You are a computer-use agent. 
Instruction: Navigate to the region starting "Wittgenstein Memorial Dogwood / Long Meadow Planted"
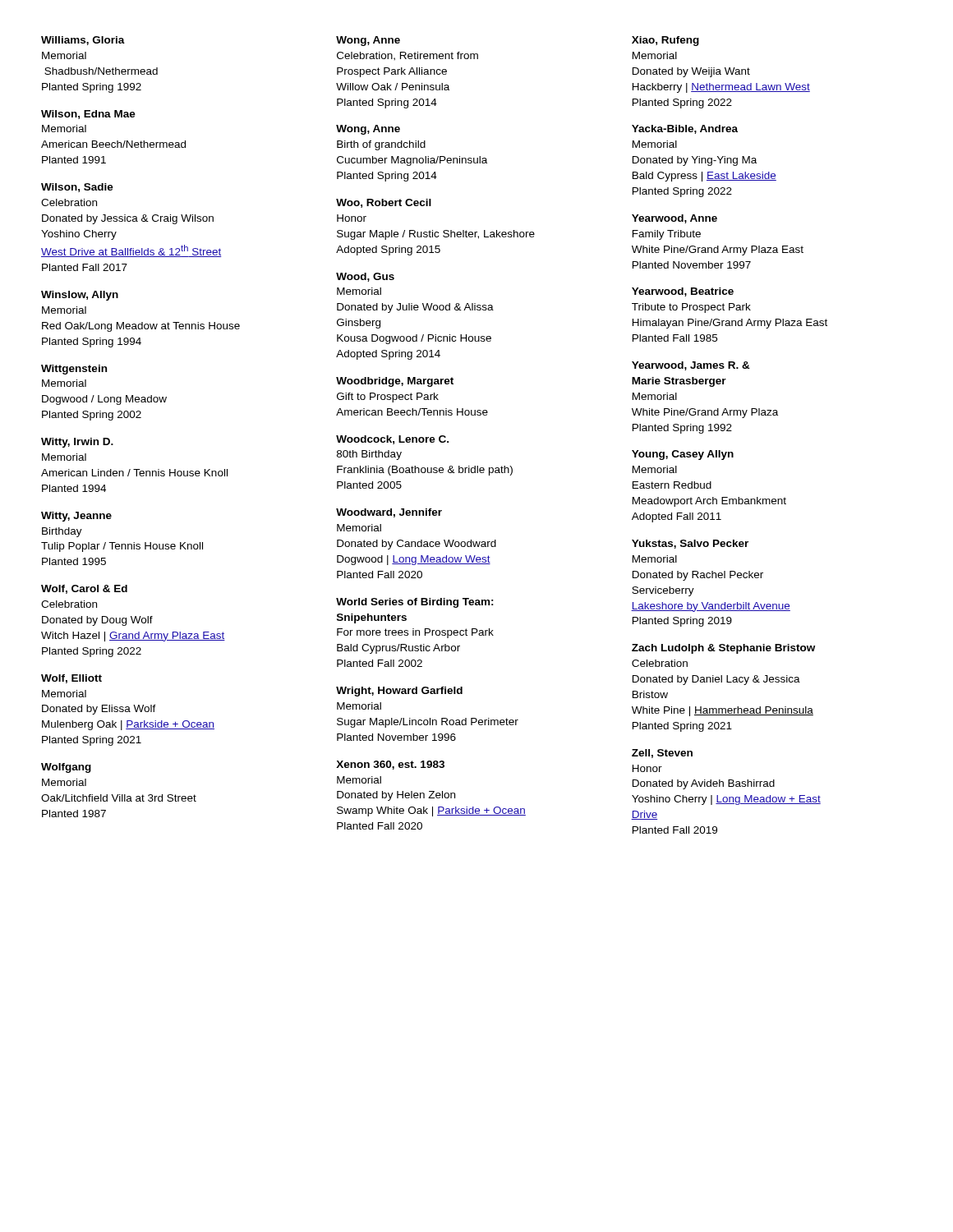pyautogui.click(x=74, y=370)
